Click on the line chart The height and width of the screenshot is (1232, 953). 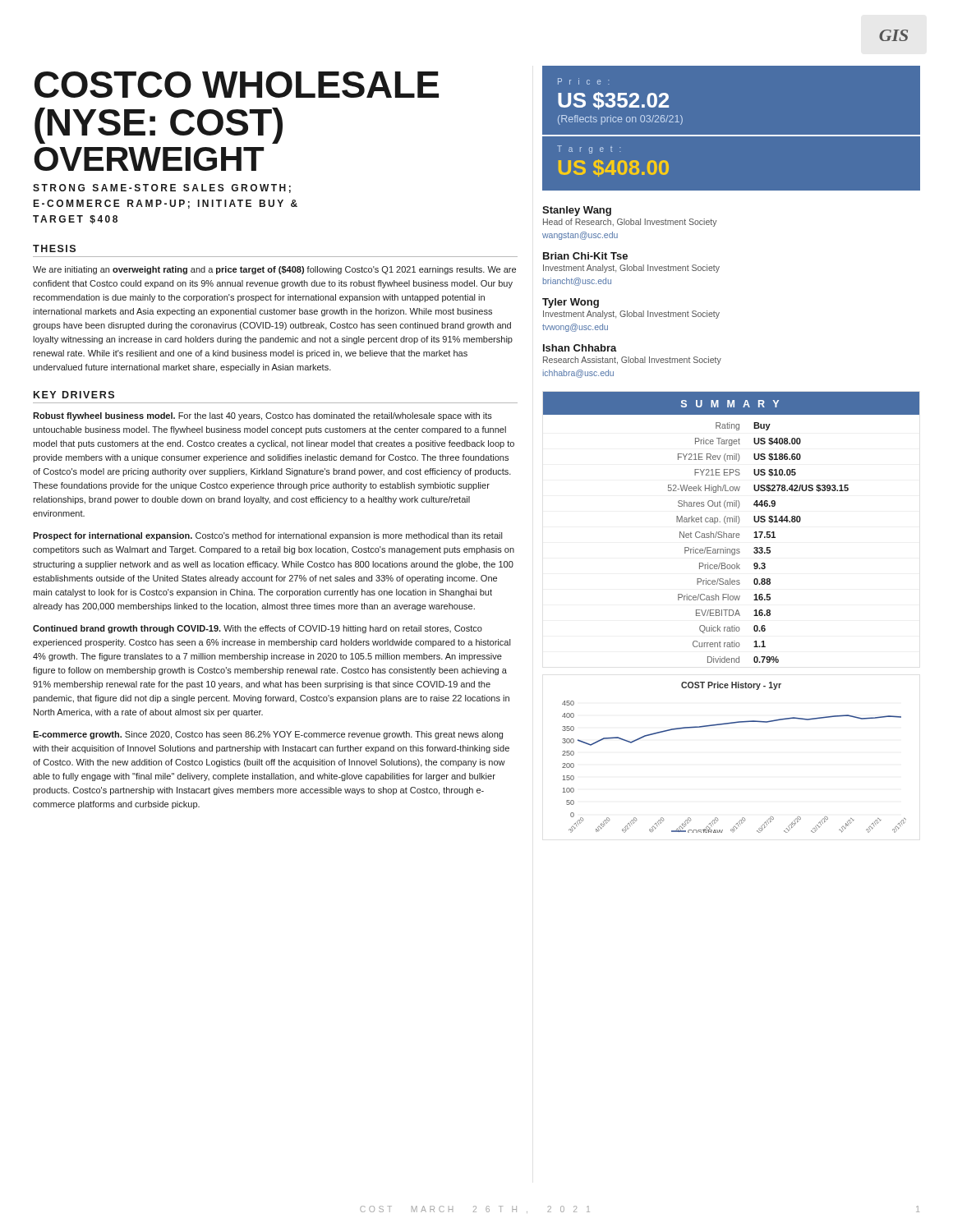point(731,757)
